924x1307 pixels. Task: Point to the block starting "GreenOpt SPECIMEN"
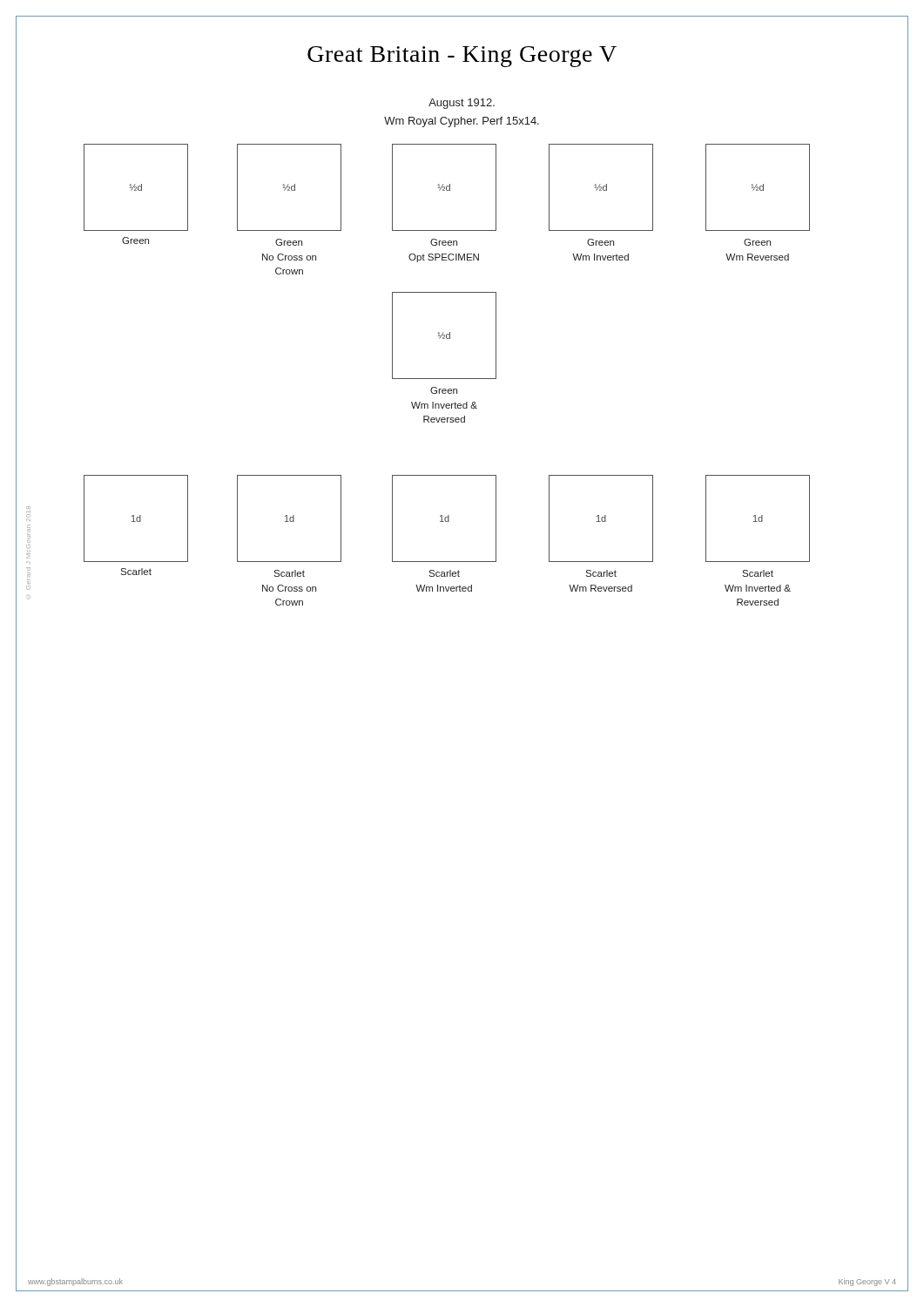click(444, 249)
